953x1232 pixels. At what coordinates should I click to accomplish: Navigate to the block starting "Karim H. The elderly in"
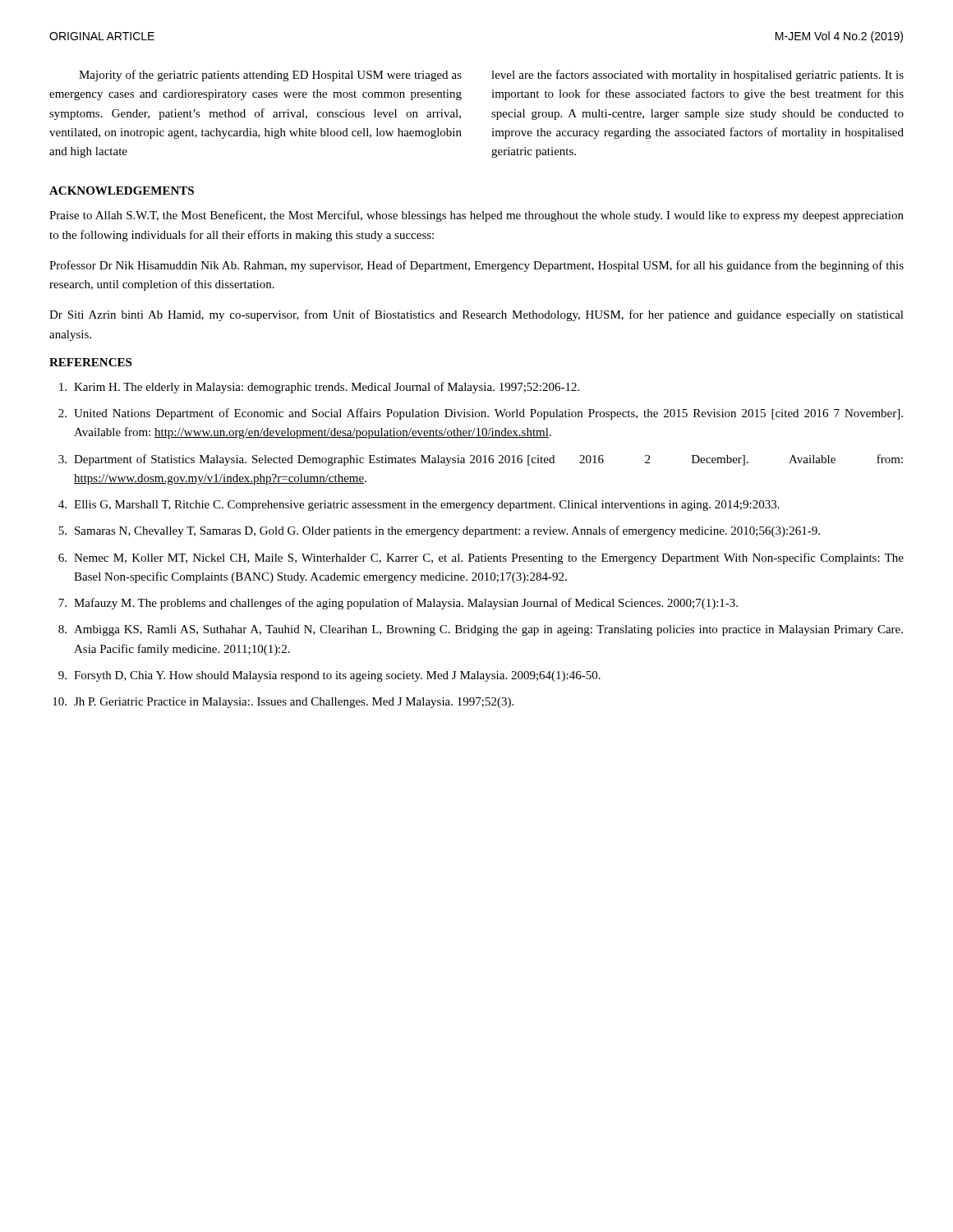point(476,387)
